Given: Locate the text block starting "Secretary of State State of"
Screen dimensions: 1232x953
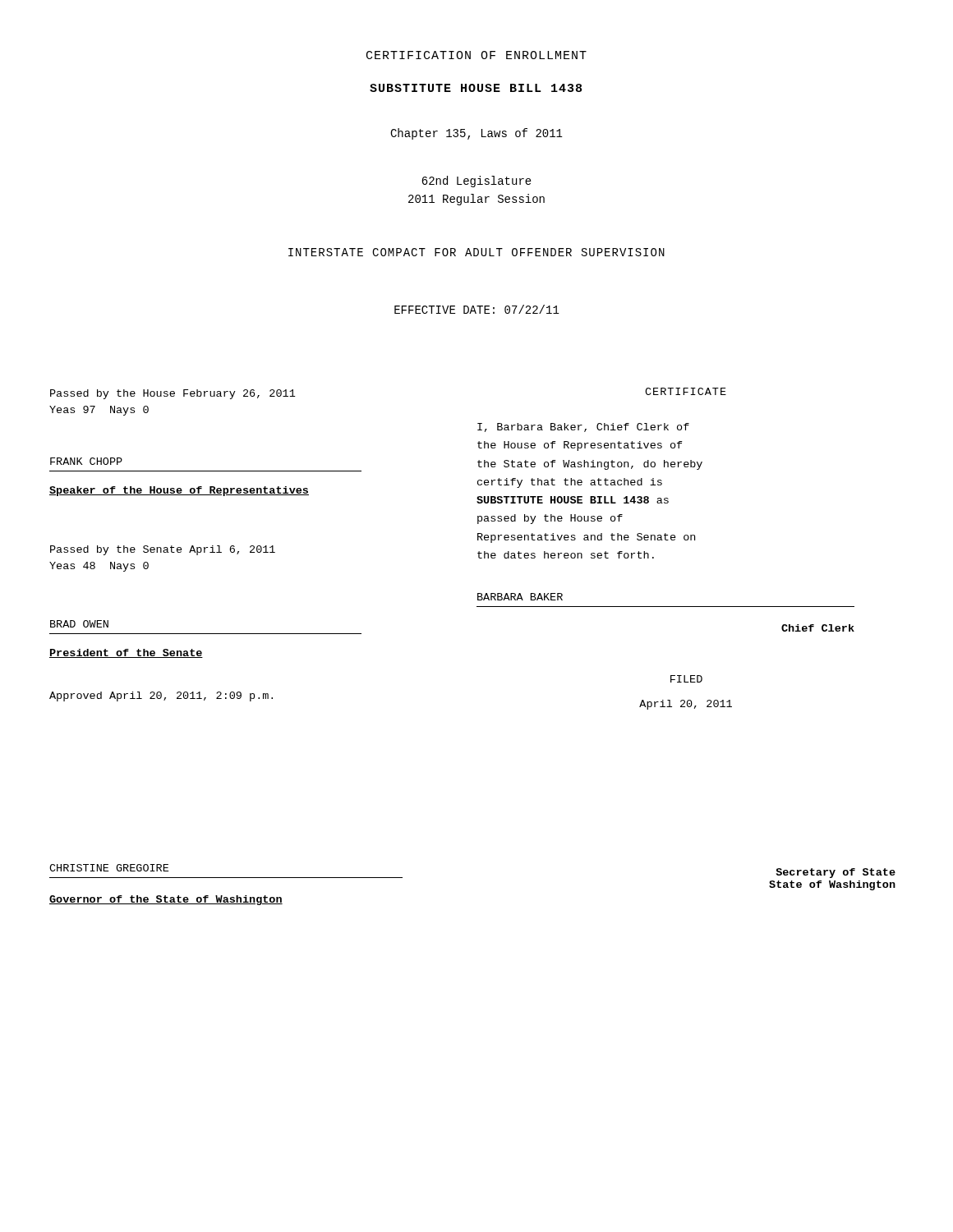Looking at the screenshot, I should point(832,879).
